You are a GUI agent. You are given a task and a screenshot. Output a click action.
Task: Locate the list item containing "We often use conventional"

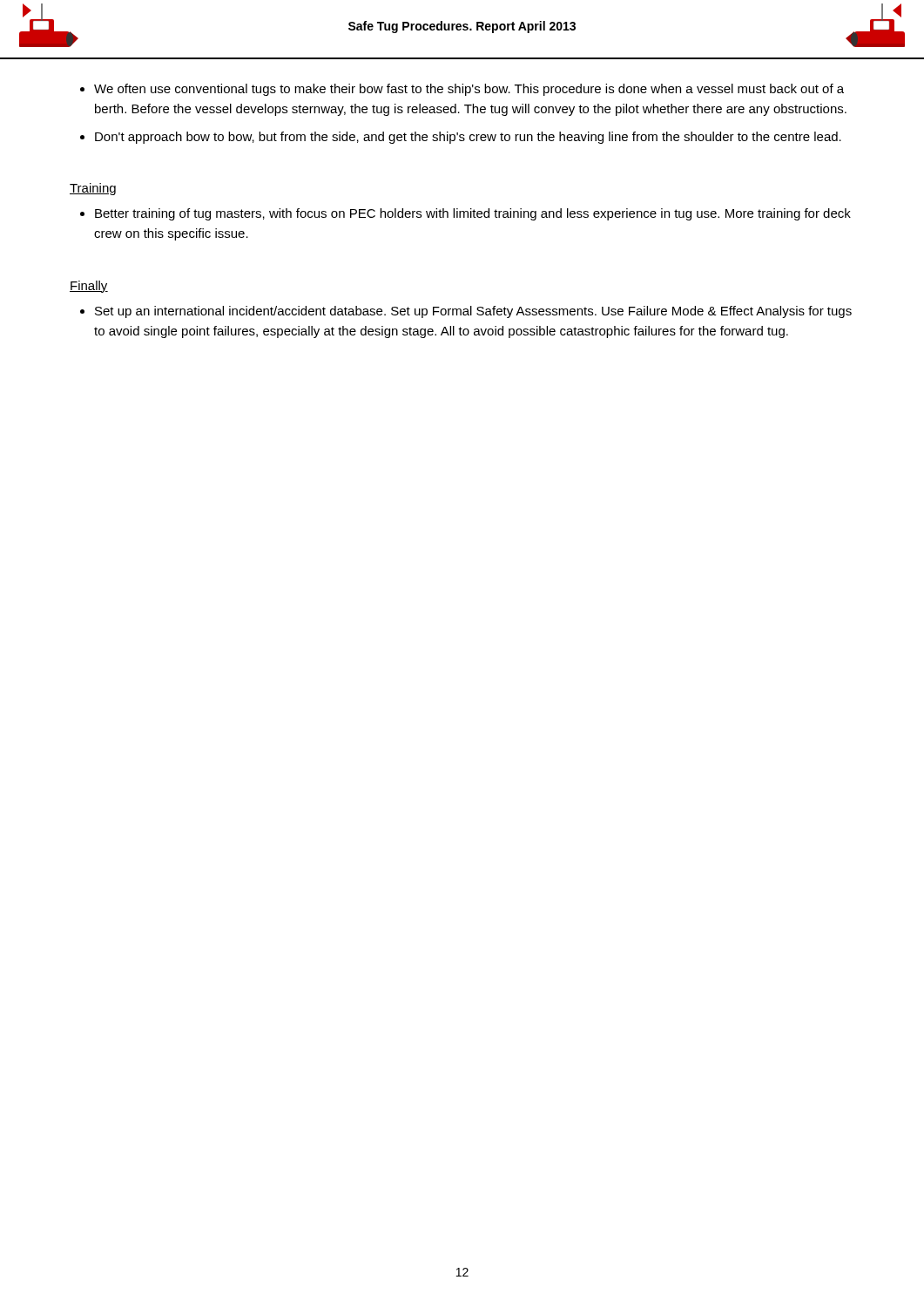pos(471,99)
